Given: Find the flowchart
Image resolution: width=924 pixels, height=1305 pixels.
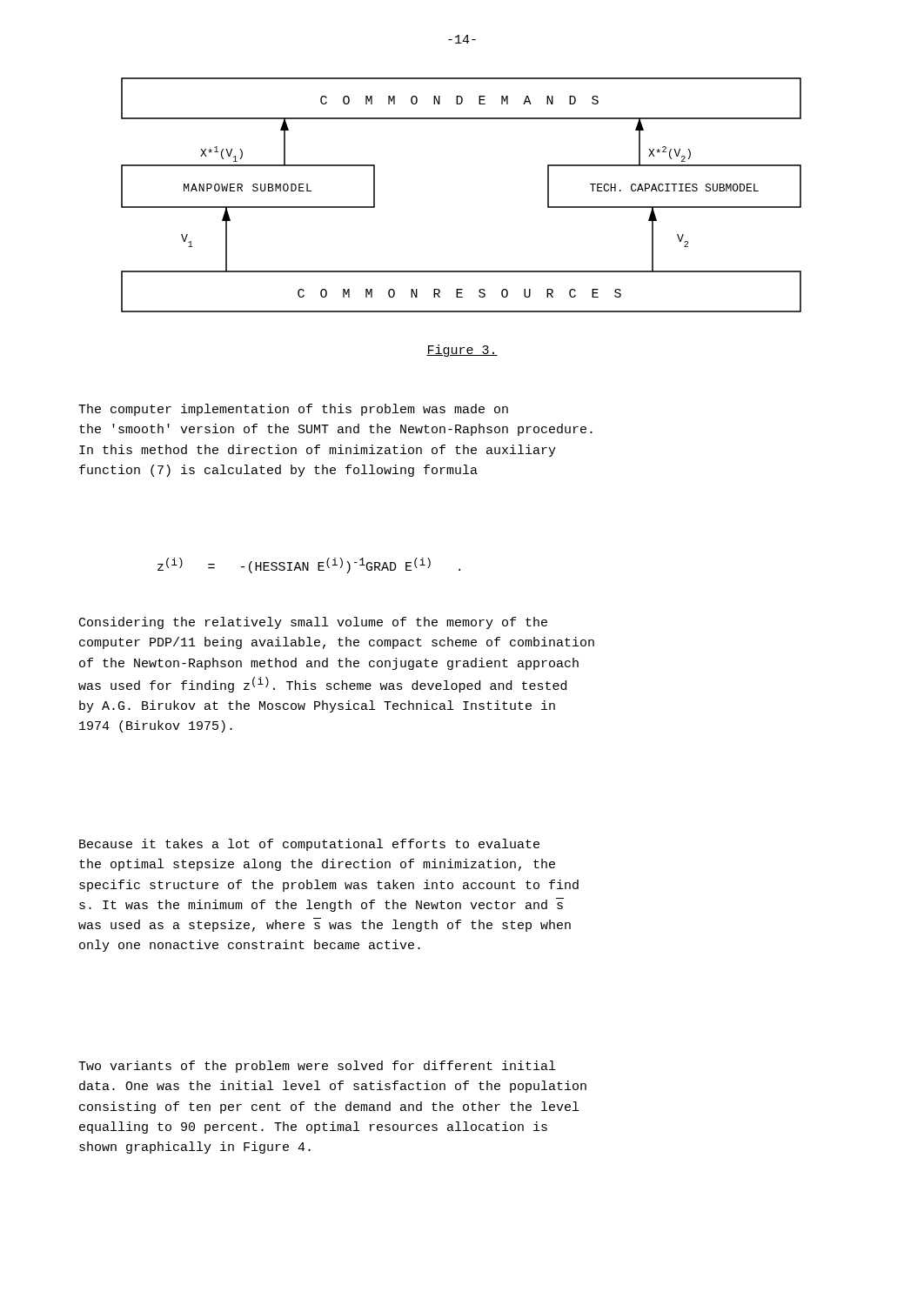Looking at the screenshot, I should [461, 196].
